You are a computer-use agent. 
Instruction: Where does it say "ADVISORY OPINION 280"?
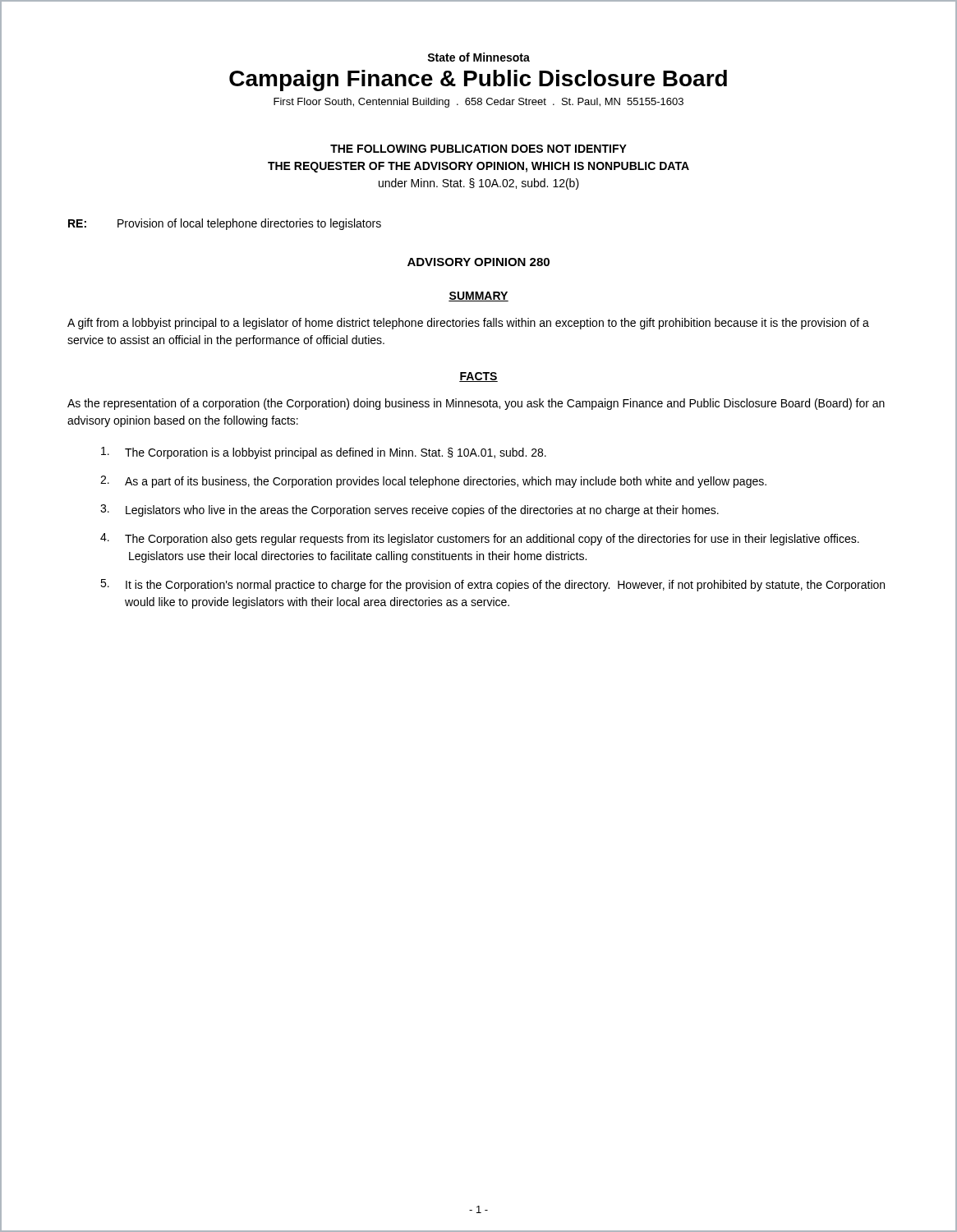[478, 262]
